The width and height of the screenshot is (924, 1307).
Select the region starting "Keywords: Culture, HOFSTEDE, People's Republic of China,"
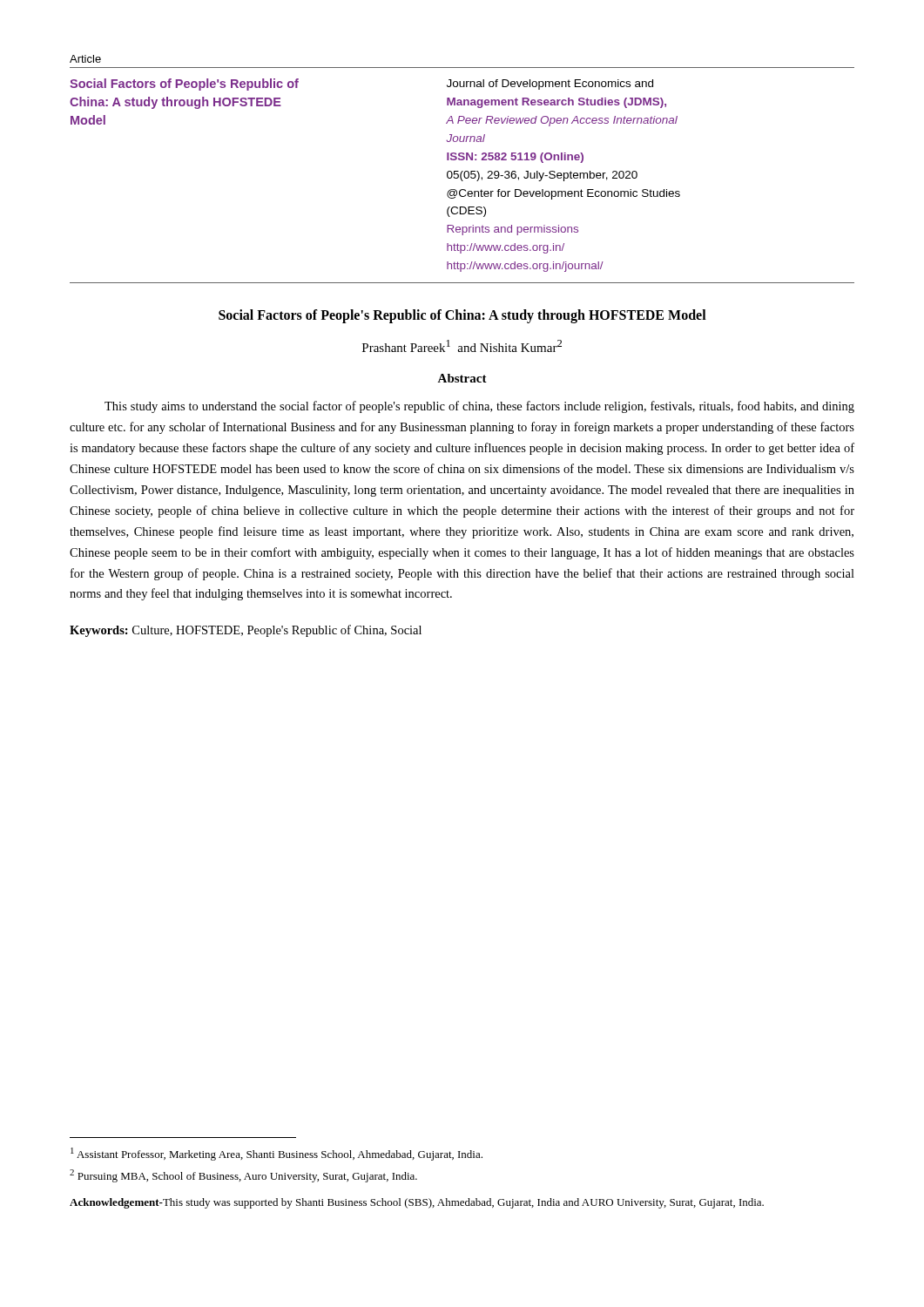tap(246, 630)
